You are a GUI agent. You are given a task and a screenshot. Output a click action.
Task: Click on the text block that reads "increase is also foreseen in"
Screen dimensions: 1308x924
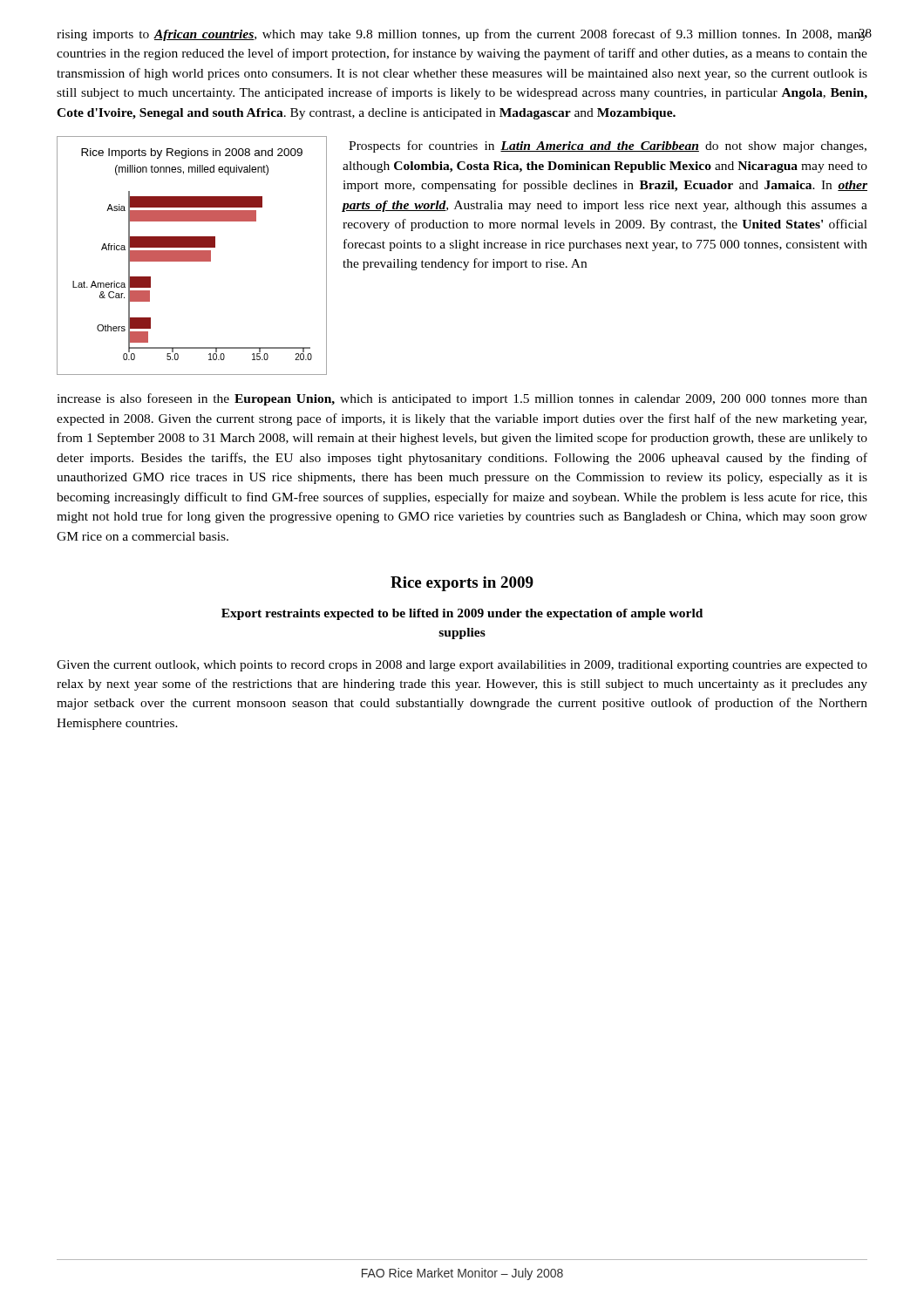point(462,467)
